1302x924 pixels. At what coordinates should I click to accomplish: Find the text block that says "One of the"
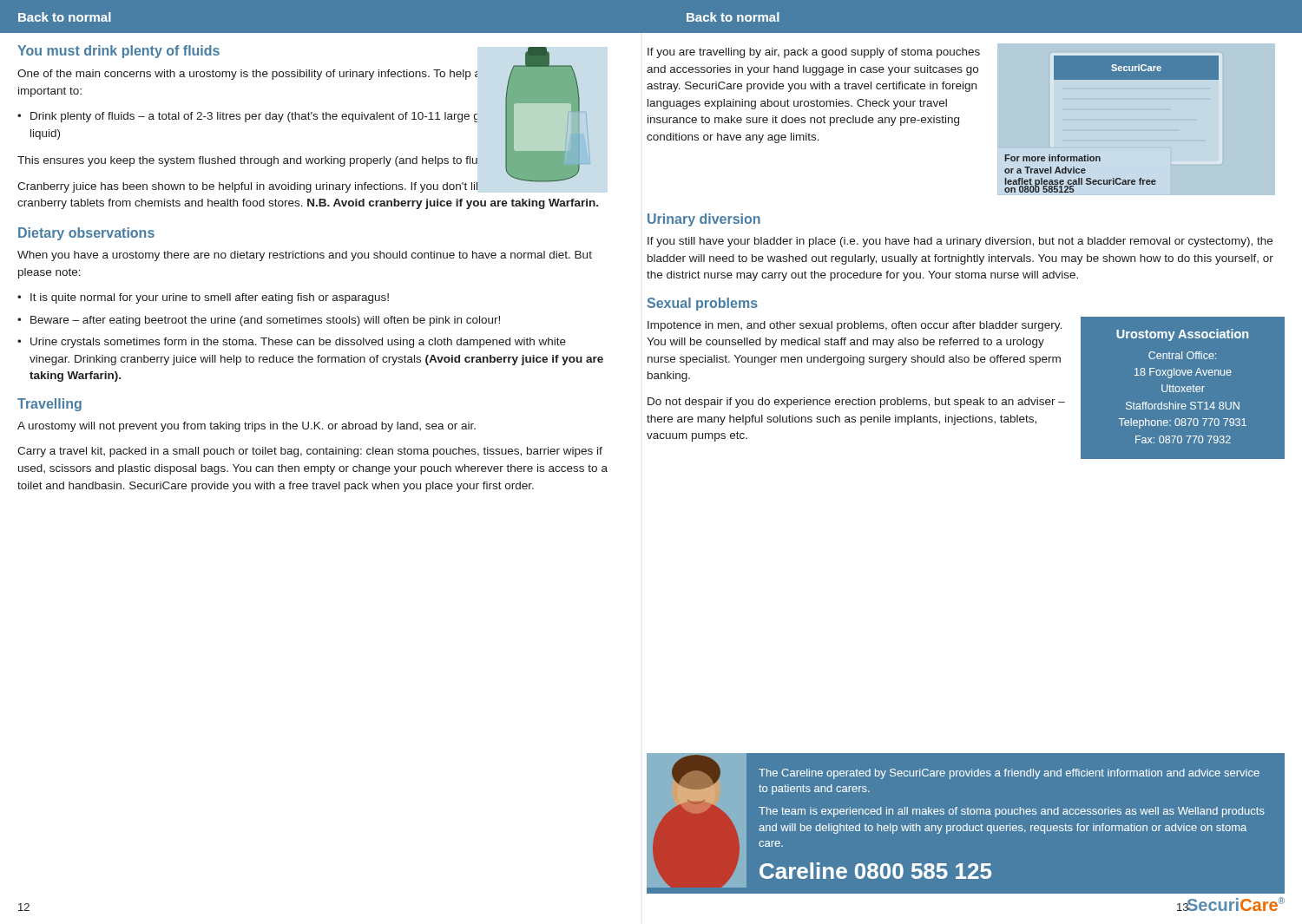(x=294, y=82)
